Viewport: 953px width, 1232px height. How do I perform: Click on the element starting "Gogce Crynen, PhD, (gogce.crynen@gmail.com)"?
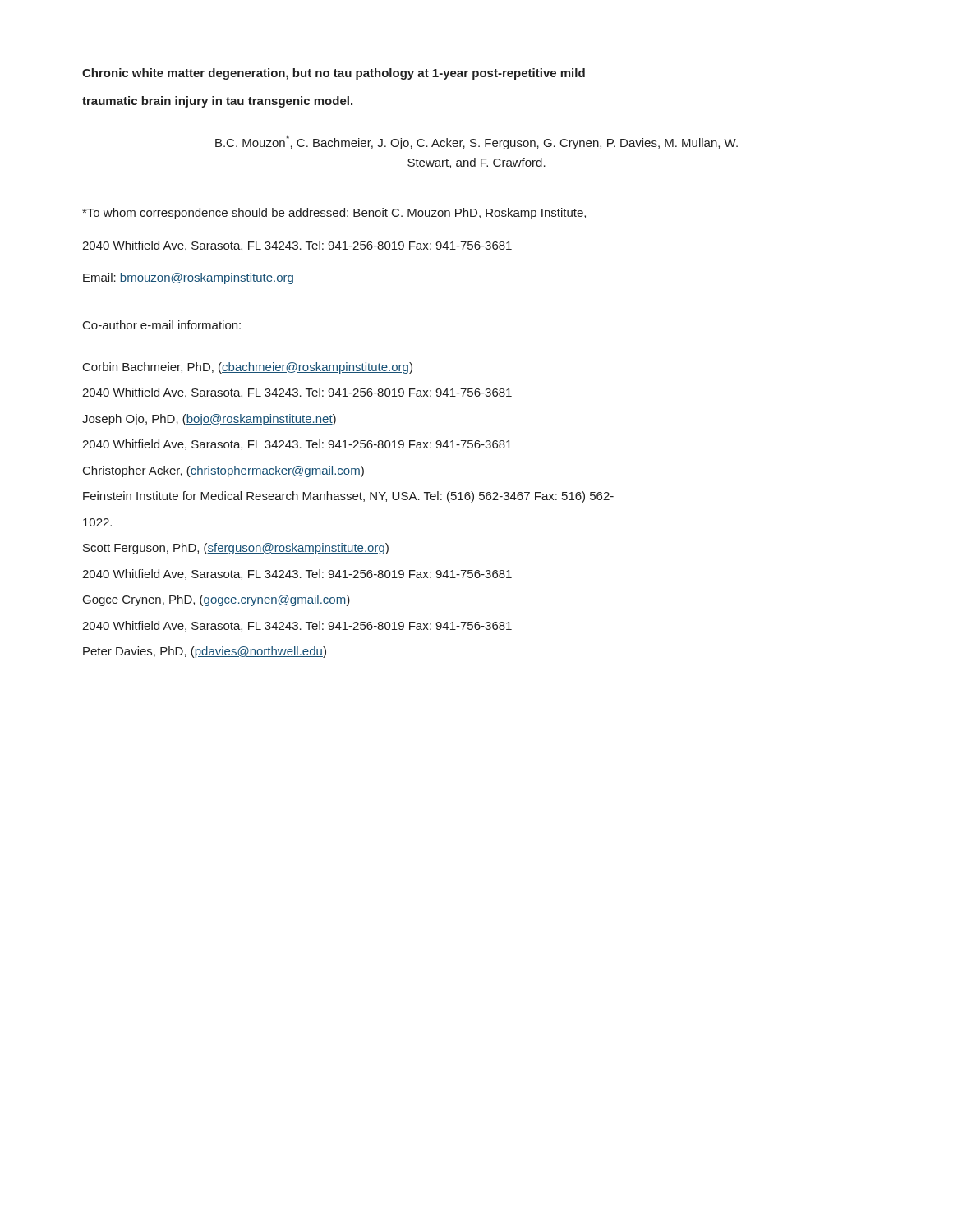[216, 599]
